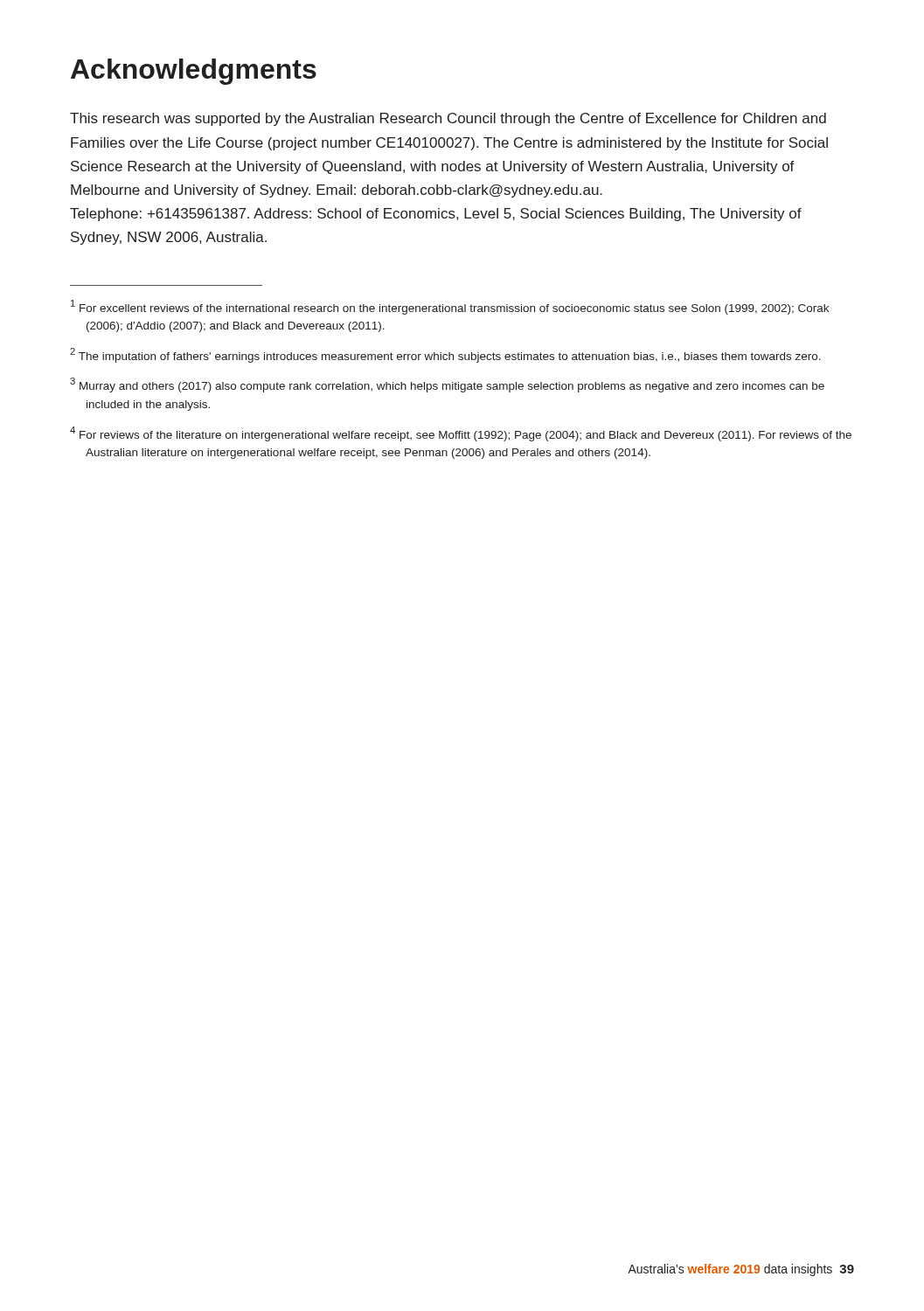Viewport: 924px width, 1311px height.
Task: Point to the block beginning "This research was supported by the"
Action: (x=449, y=178)
